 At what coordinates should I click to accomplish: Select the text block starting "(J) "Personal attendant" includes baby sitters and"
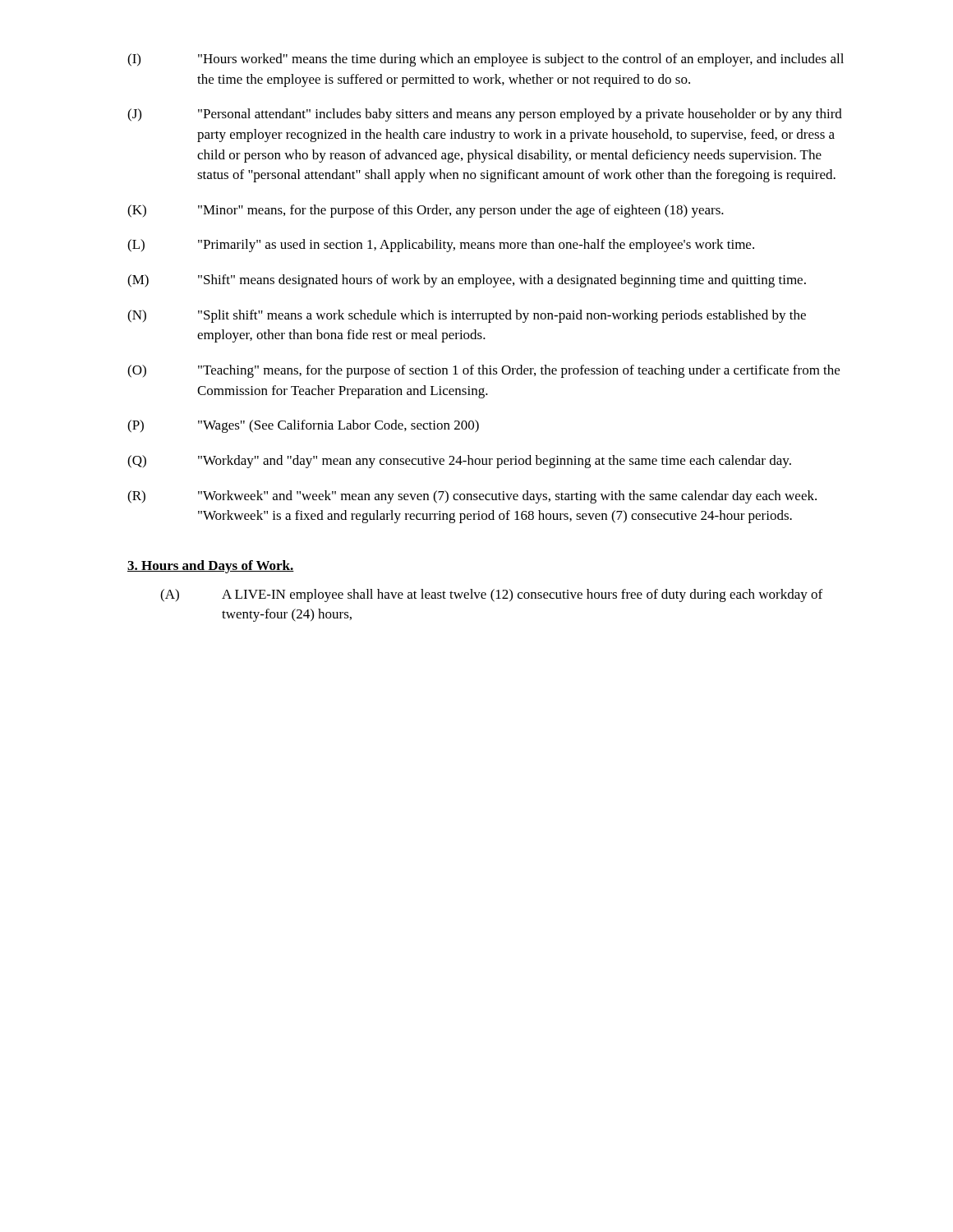[x=491, y=145]
